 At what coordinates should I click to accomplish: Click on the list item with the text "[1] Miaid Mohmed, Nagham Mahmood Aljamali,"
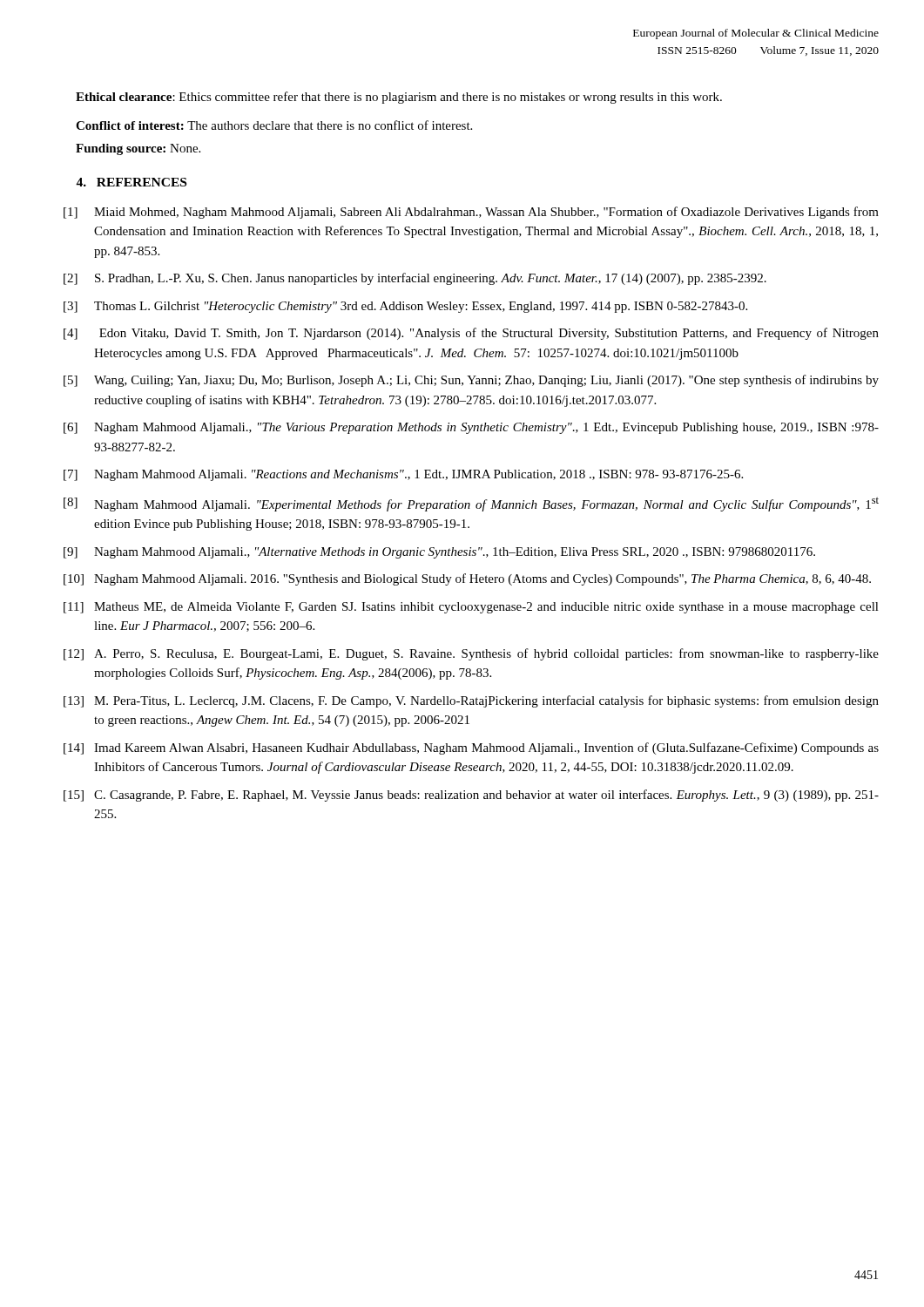point(471,231)
